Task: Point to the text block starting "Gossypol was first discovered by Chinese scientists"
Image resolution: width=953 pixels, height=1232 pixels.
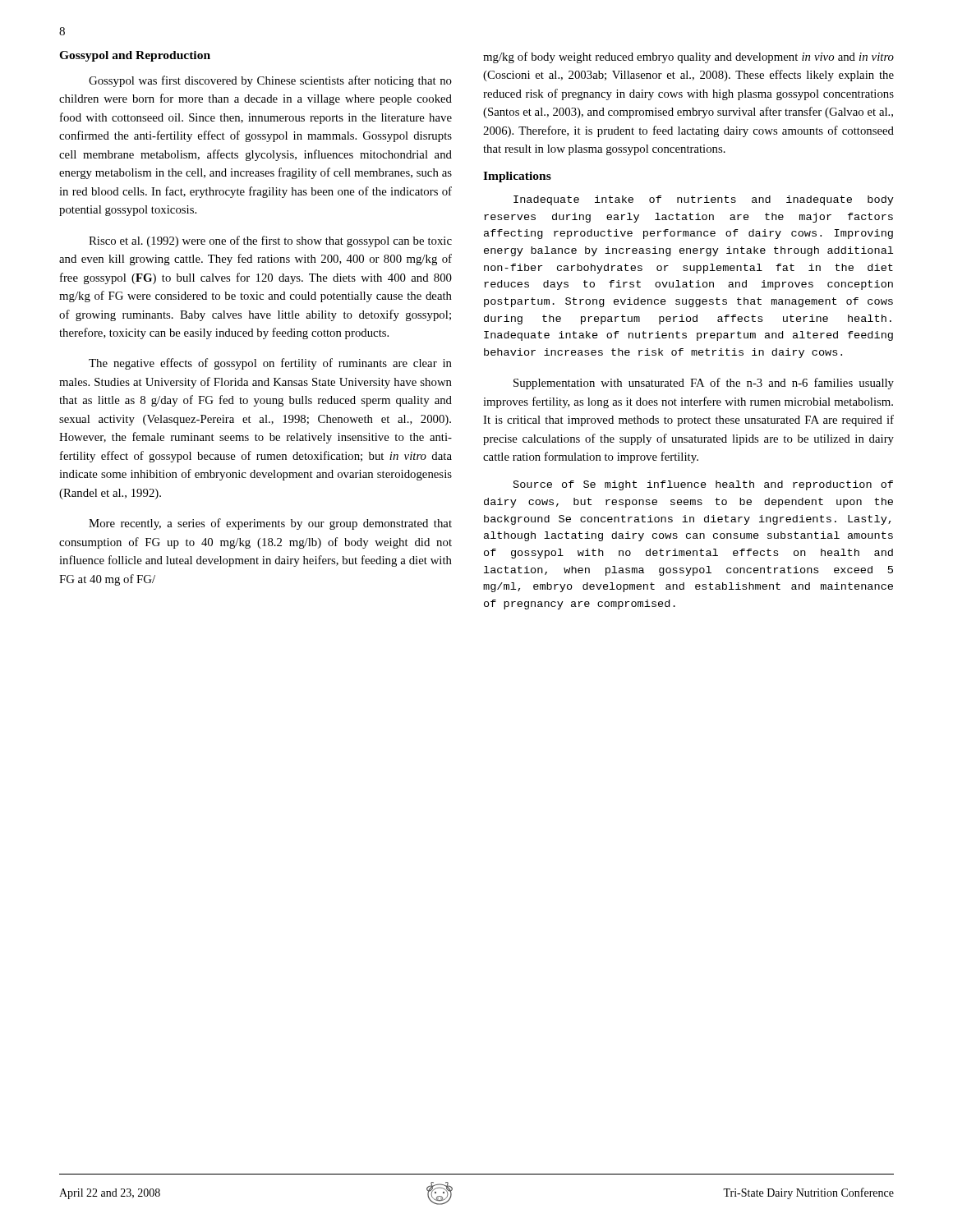Action: pos(255,145)
